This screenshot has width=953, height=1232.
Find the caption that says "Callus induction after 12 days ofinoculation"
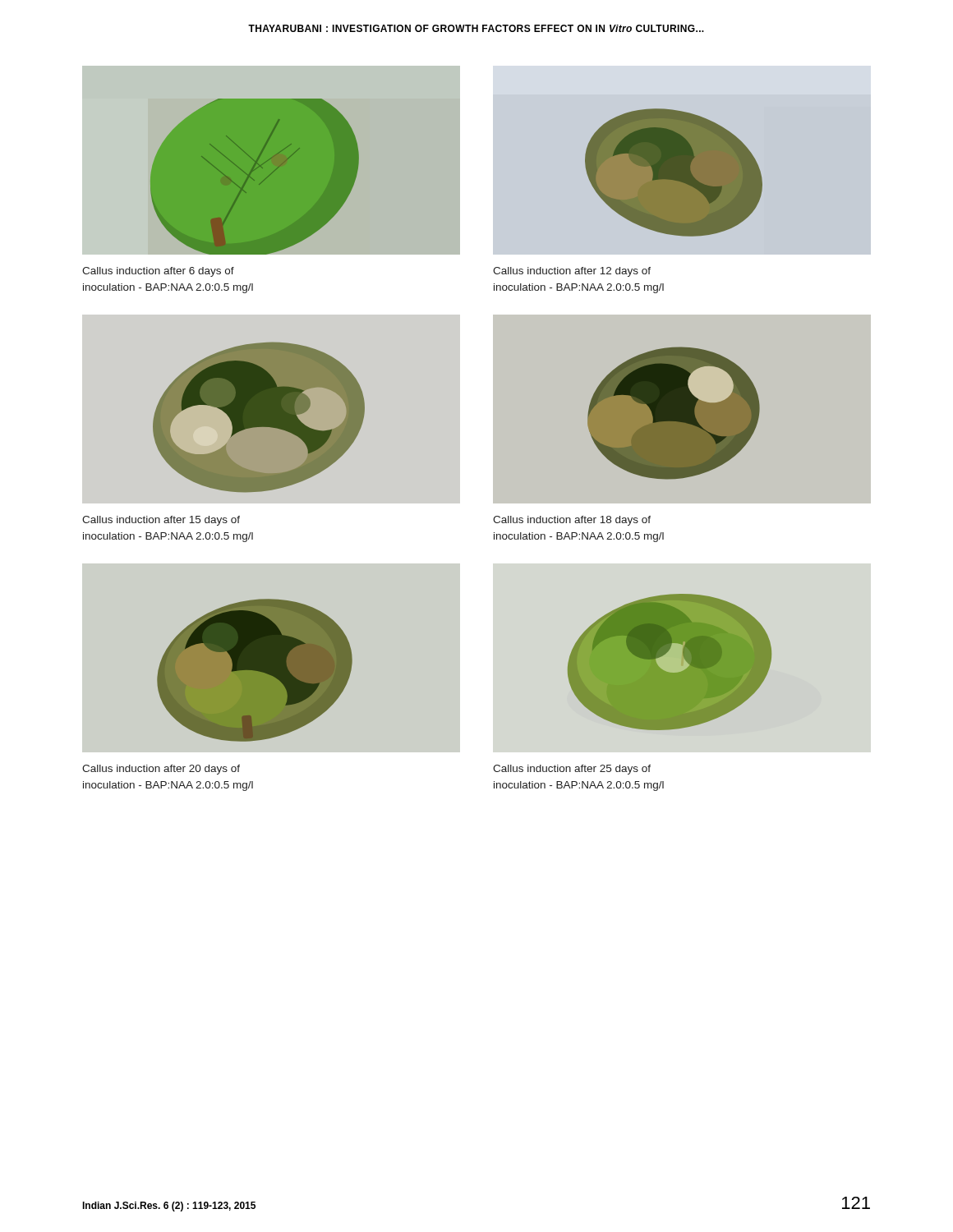(x=579, y=279)
